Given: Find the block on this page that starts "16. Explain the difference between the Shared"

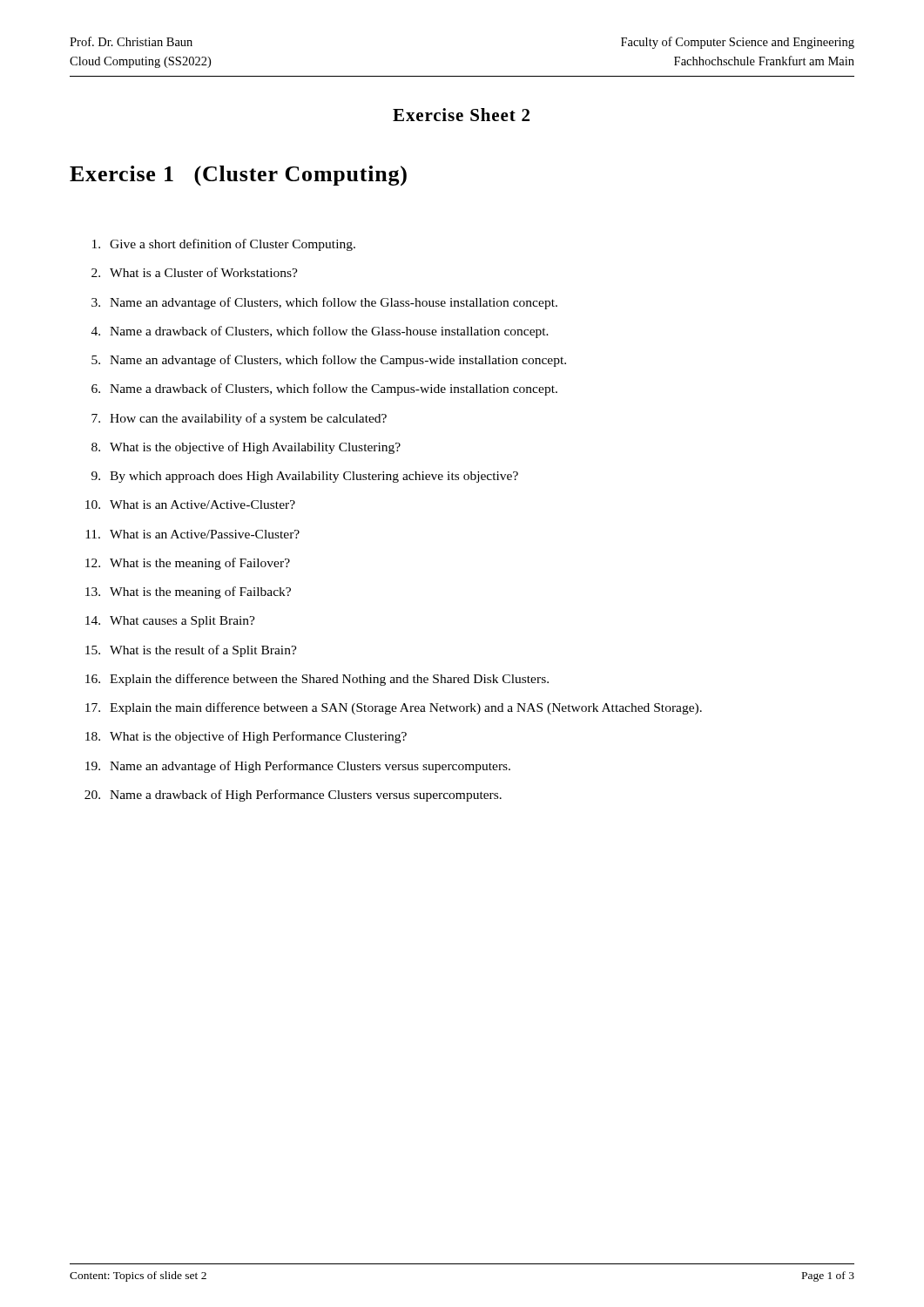Looking at the screenshot, I should pos(462,678).
